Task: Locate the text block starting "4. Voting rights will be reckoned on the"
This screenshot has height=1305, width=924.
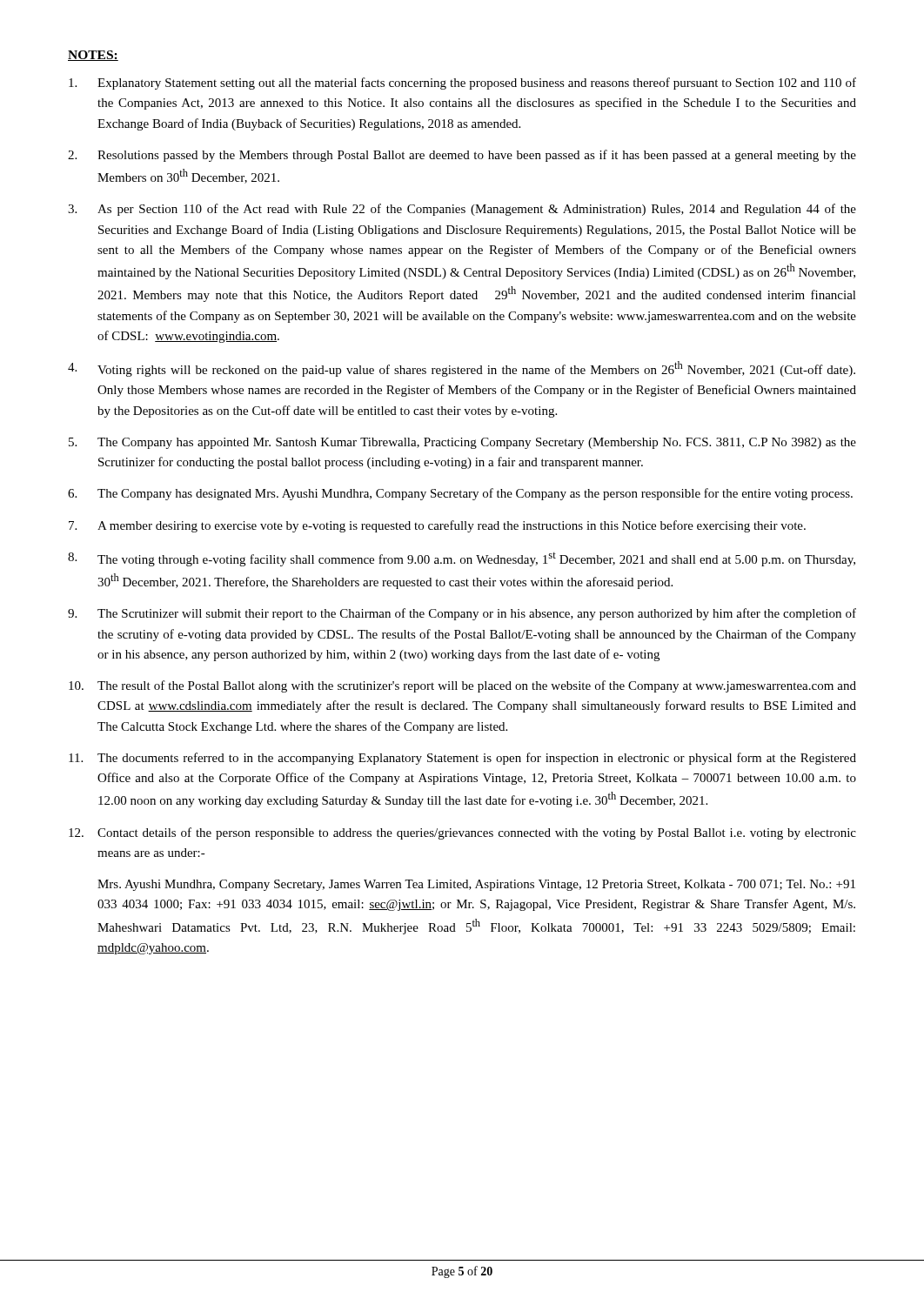Action: (462, 389)
